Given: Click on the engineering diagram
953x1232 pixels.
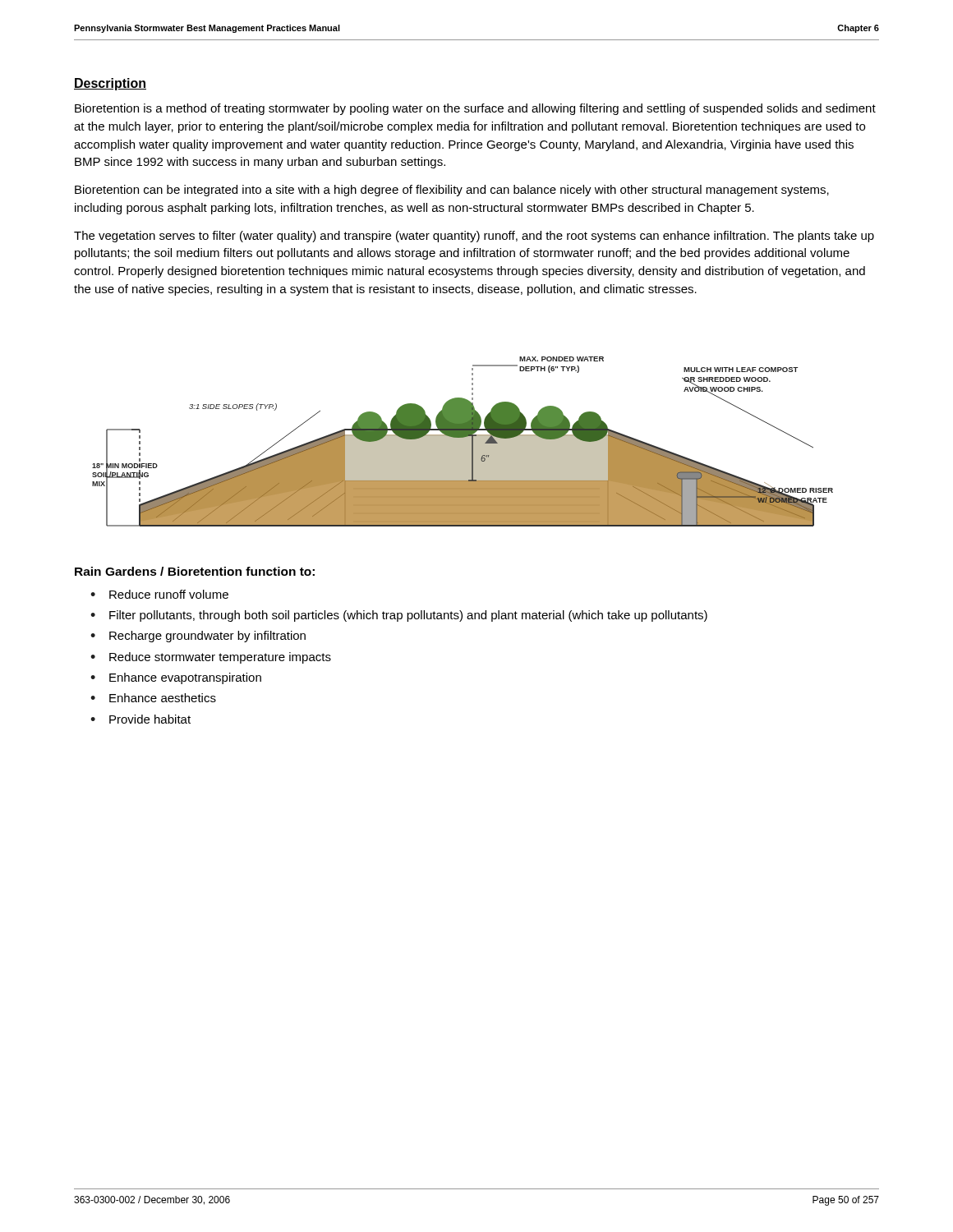Looking at the screenshot, I should tap(476, 431).
